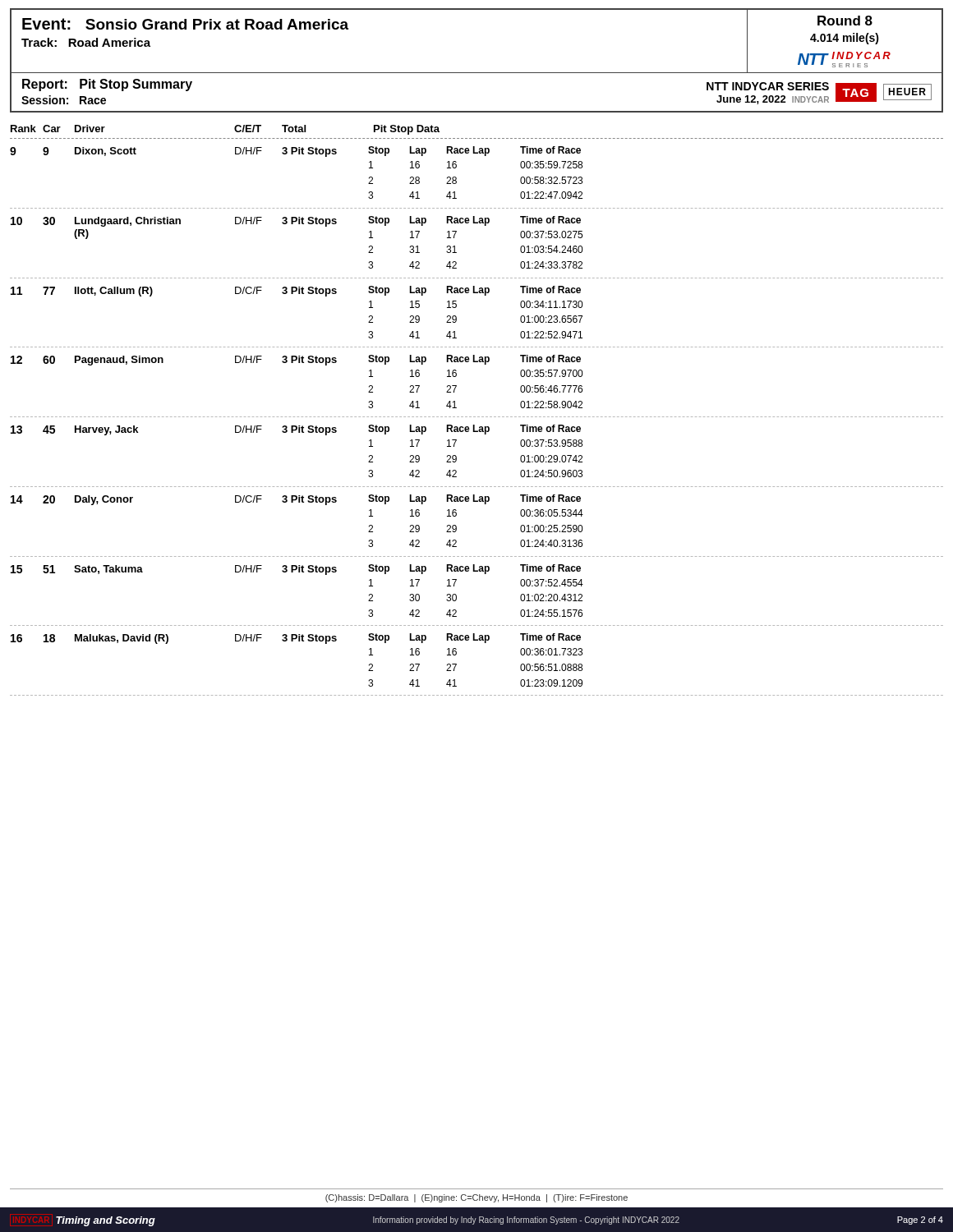
Task: Find the table that mentions "13 45 Harvey, Jack"
Action: [476, 452]
